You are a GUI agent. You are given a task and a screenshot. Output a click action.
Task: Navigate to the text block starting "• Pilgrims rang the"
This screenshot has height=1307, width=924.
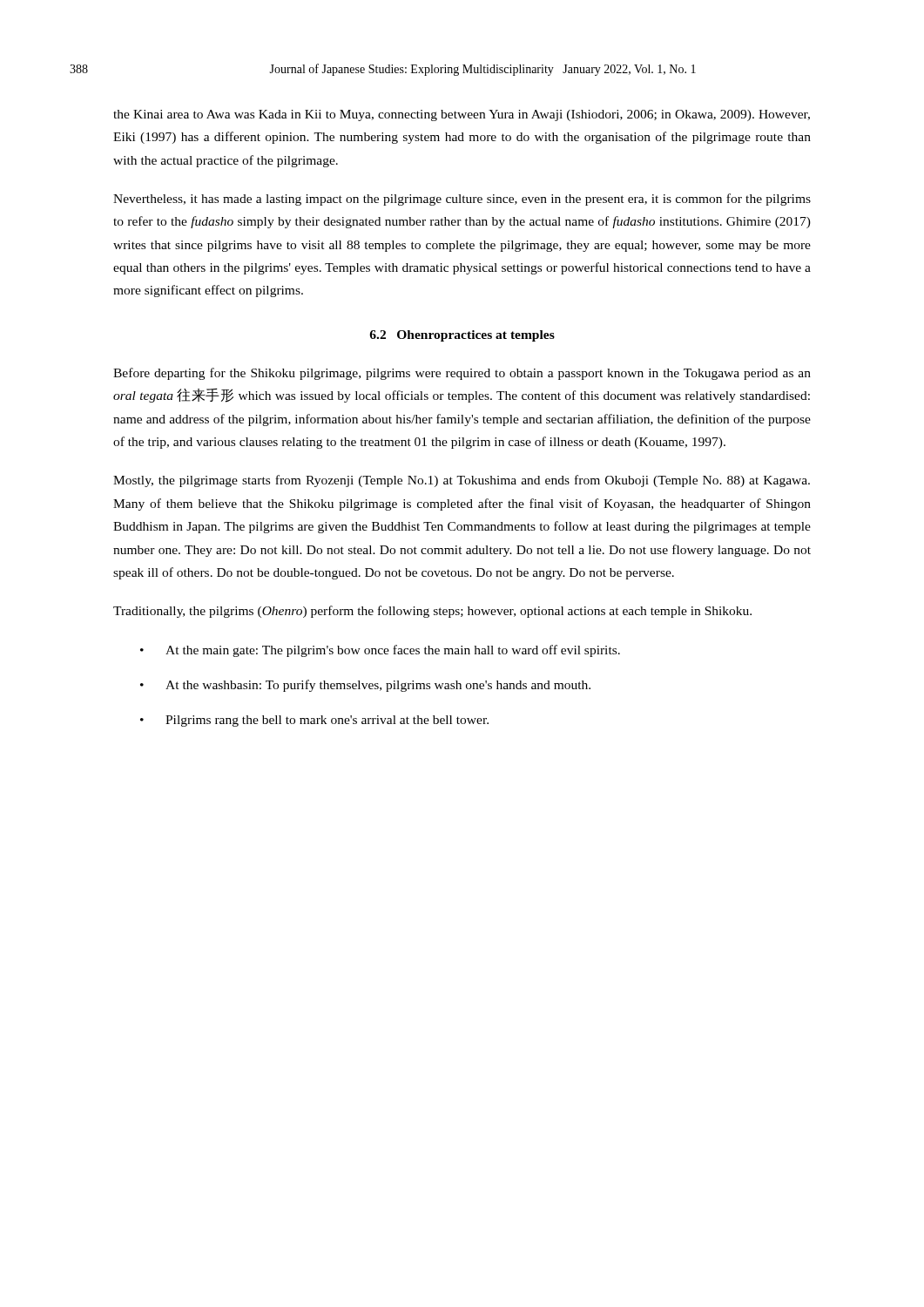(x=475, y=720)
